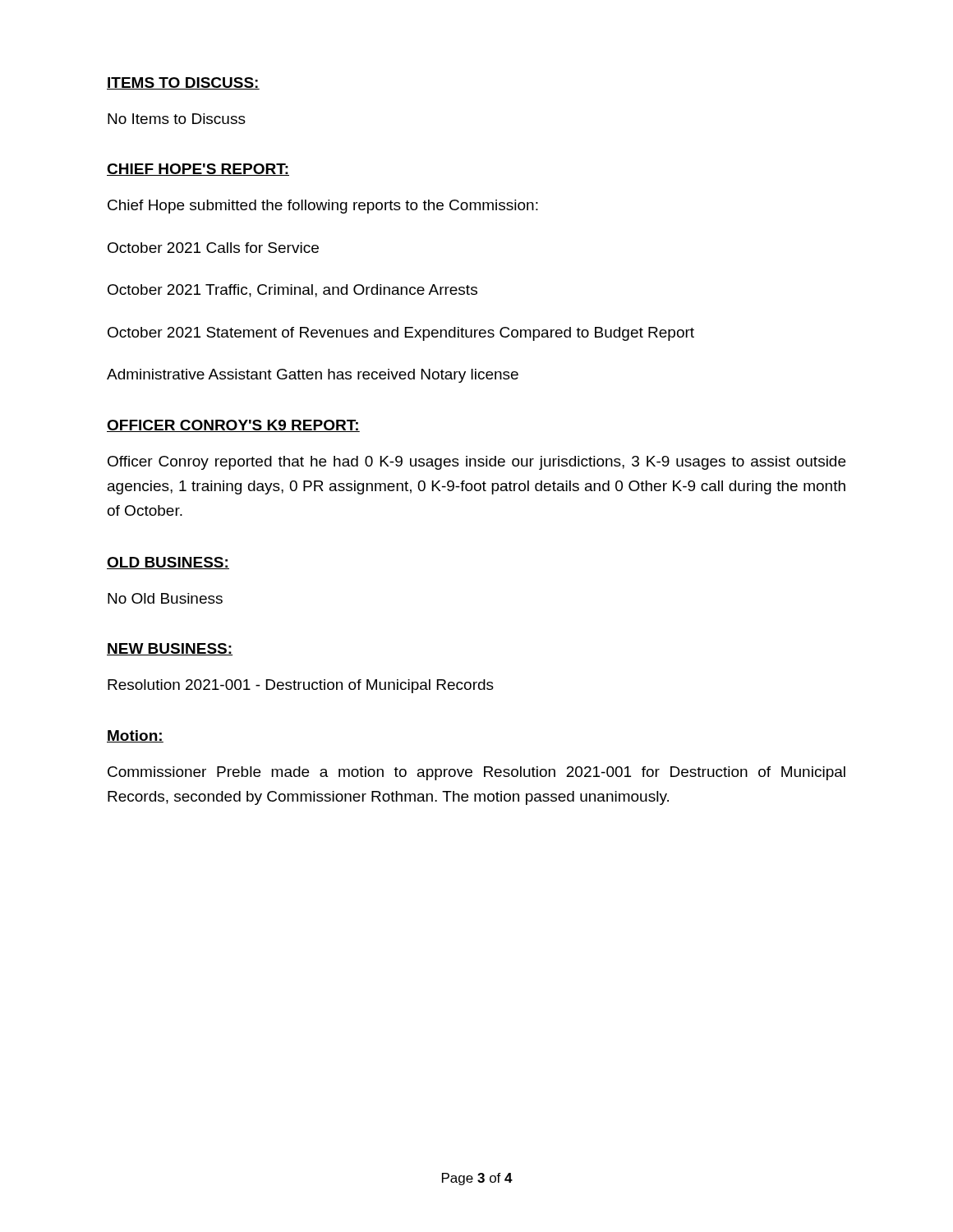Image resolution: width=953 pixels, height=1232 pixels.
Task: Select the text block starting "Officer Conroy reported"
Action: coord(476,486)
